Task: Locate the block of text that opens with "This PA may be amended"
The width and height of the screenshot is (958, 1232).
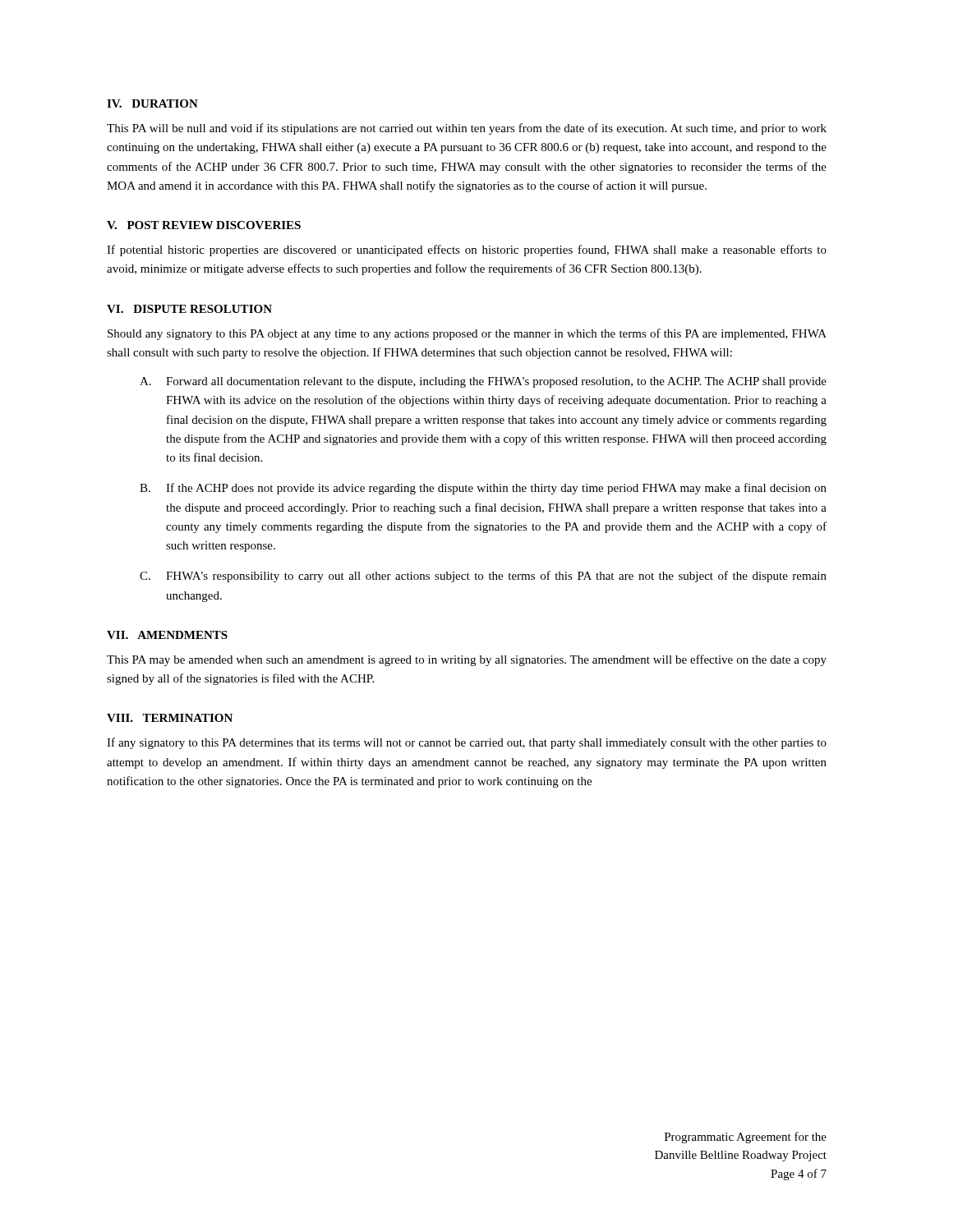Action: [467, 669]
